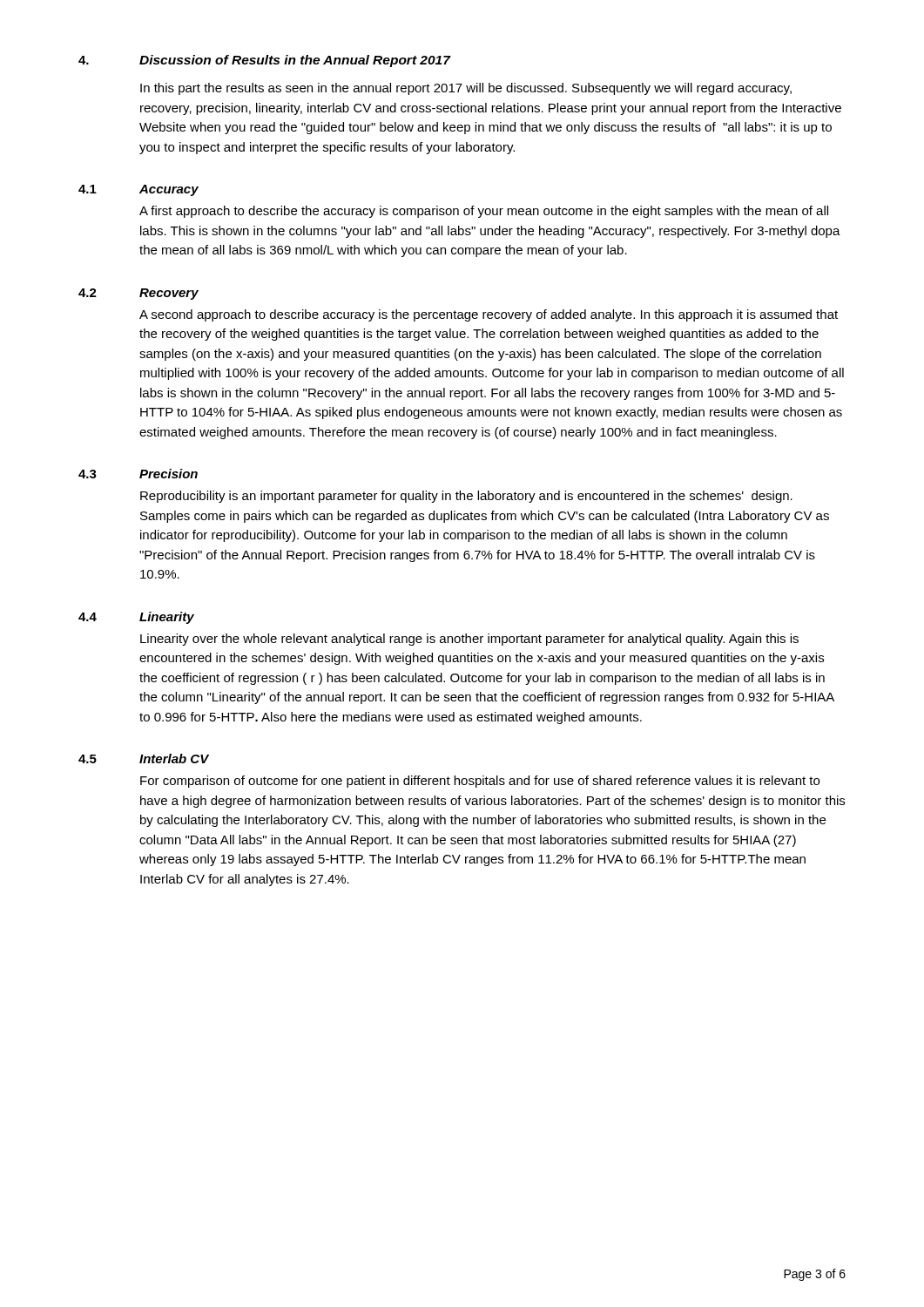924x1307 pixels.
Task: Find the text block starting "A second approach to describe accuracy is the"
Action: (492, 372)
